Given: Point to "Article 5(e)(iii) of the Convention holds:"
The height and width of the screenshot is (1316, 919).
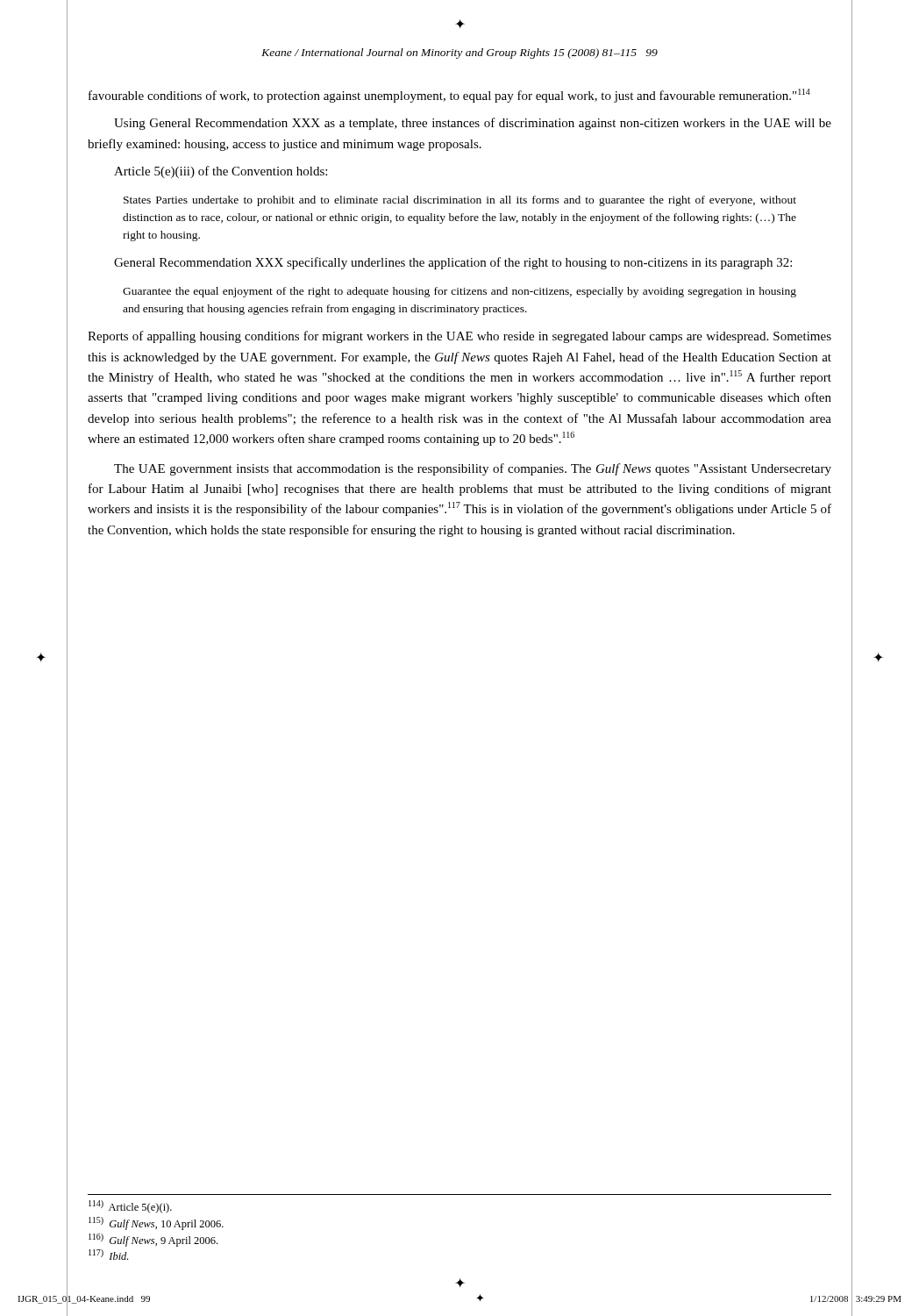Looking at the screenshot, I should click(221, 172).
